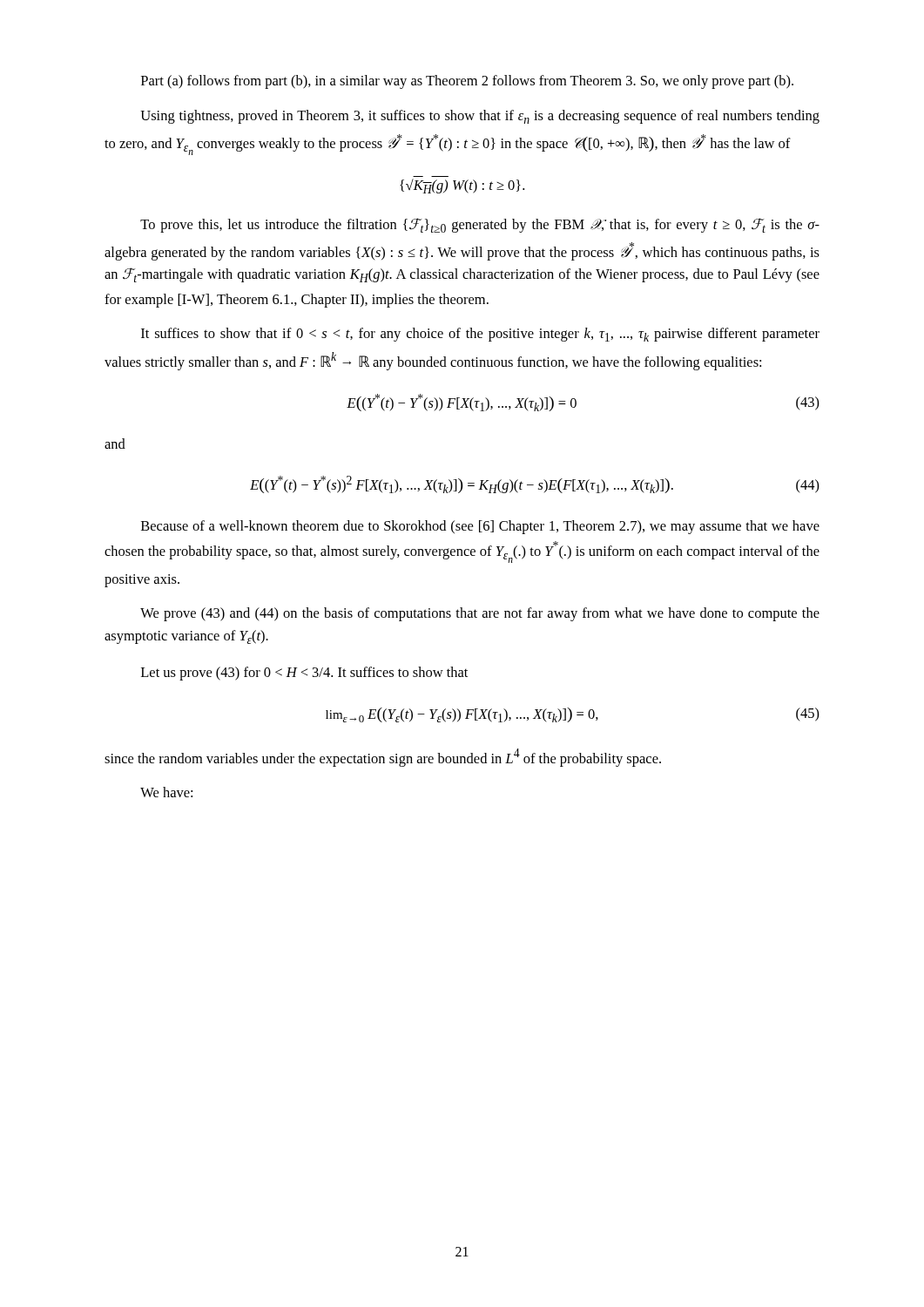Point to the text starting "To prove this, let us"
This screenshot has height=1307, width=924.
tap(462, 262)
